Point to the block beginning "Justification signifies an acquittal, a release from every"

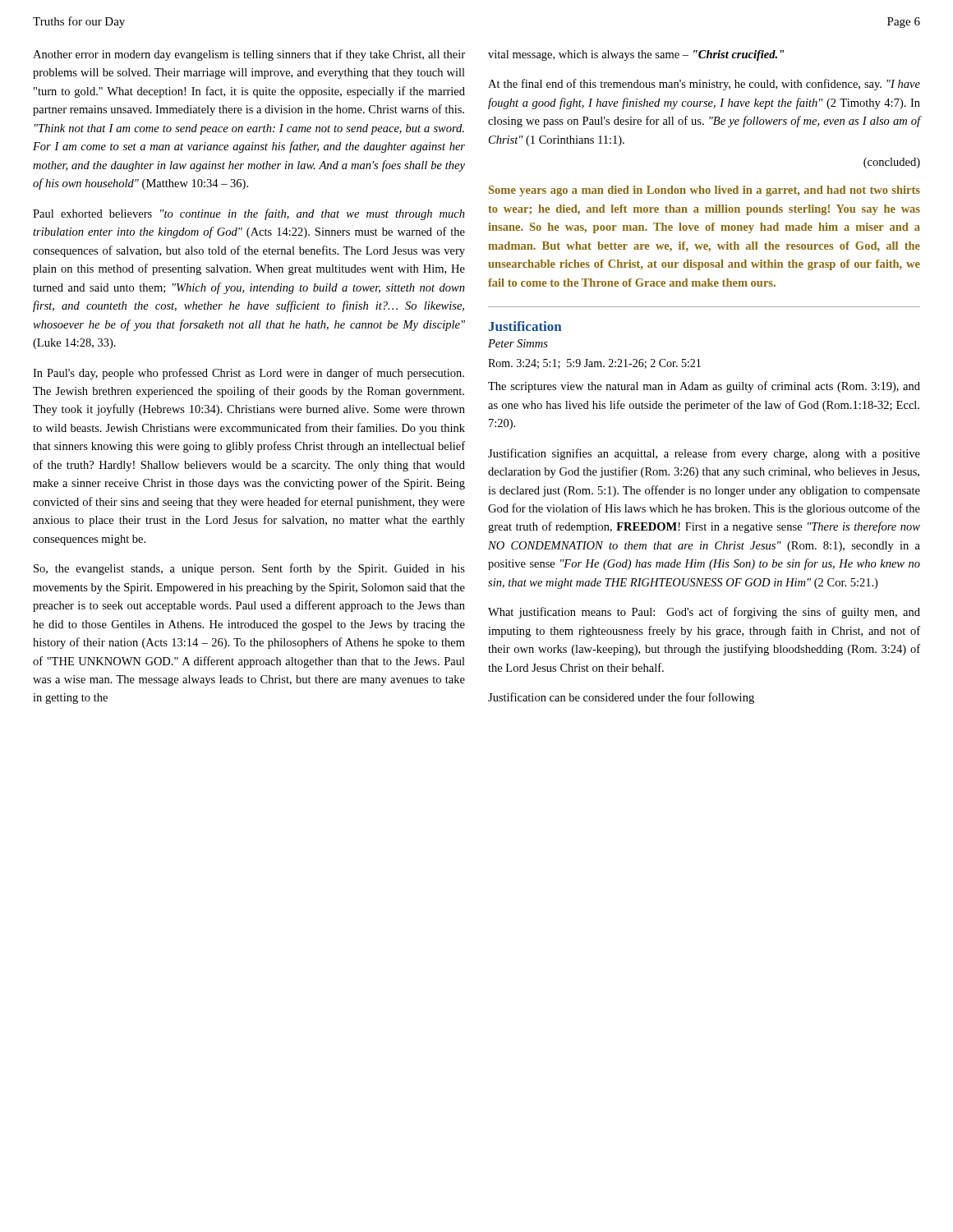click(x=704, y=518)
